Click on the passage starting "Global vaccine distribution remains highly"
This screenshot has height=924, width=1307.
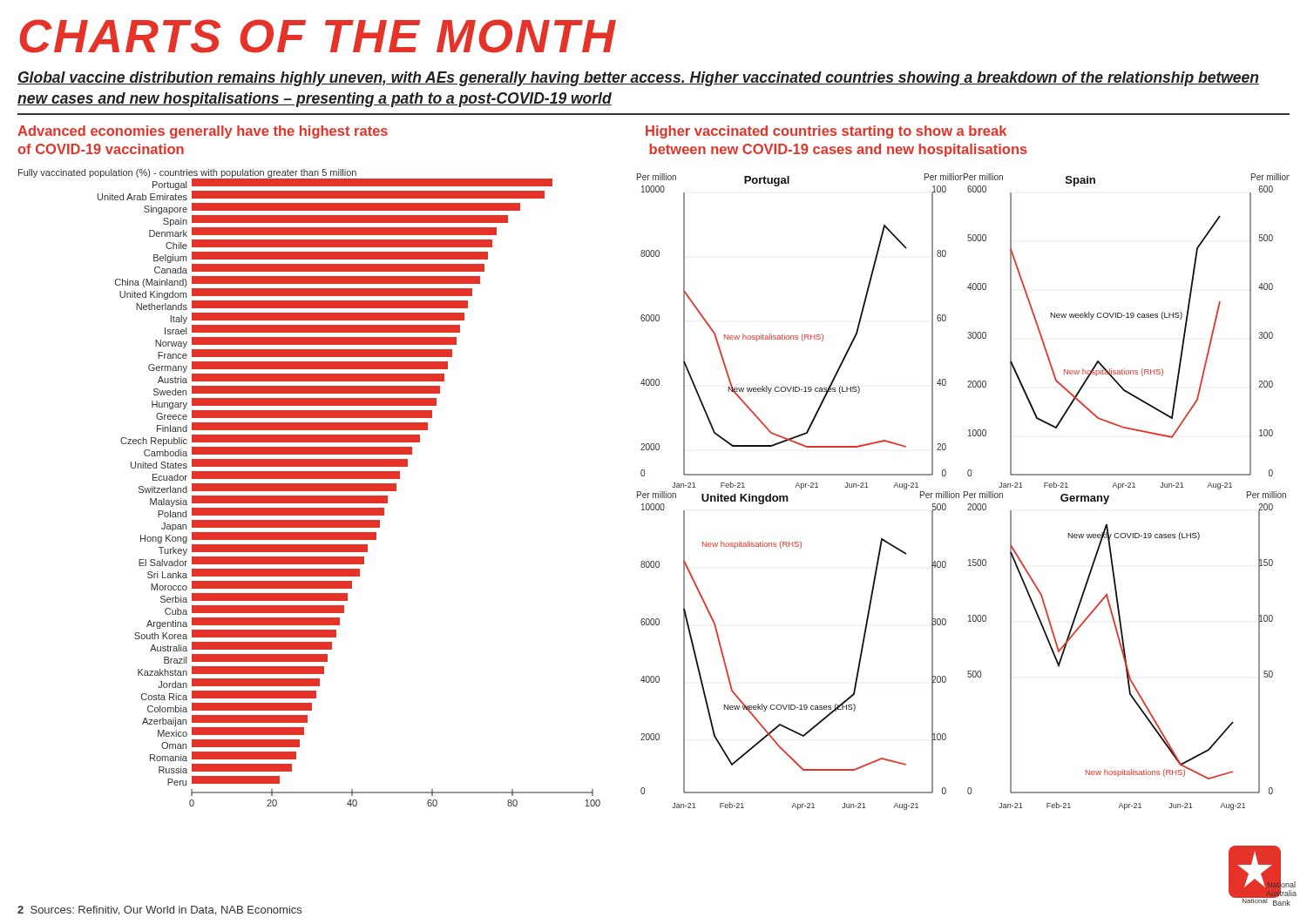pos(654,88)
